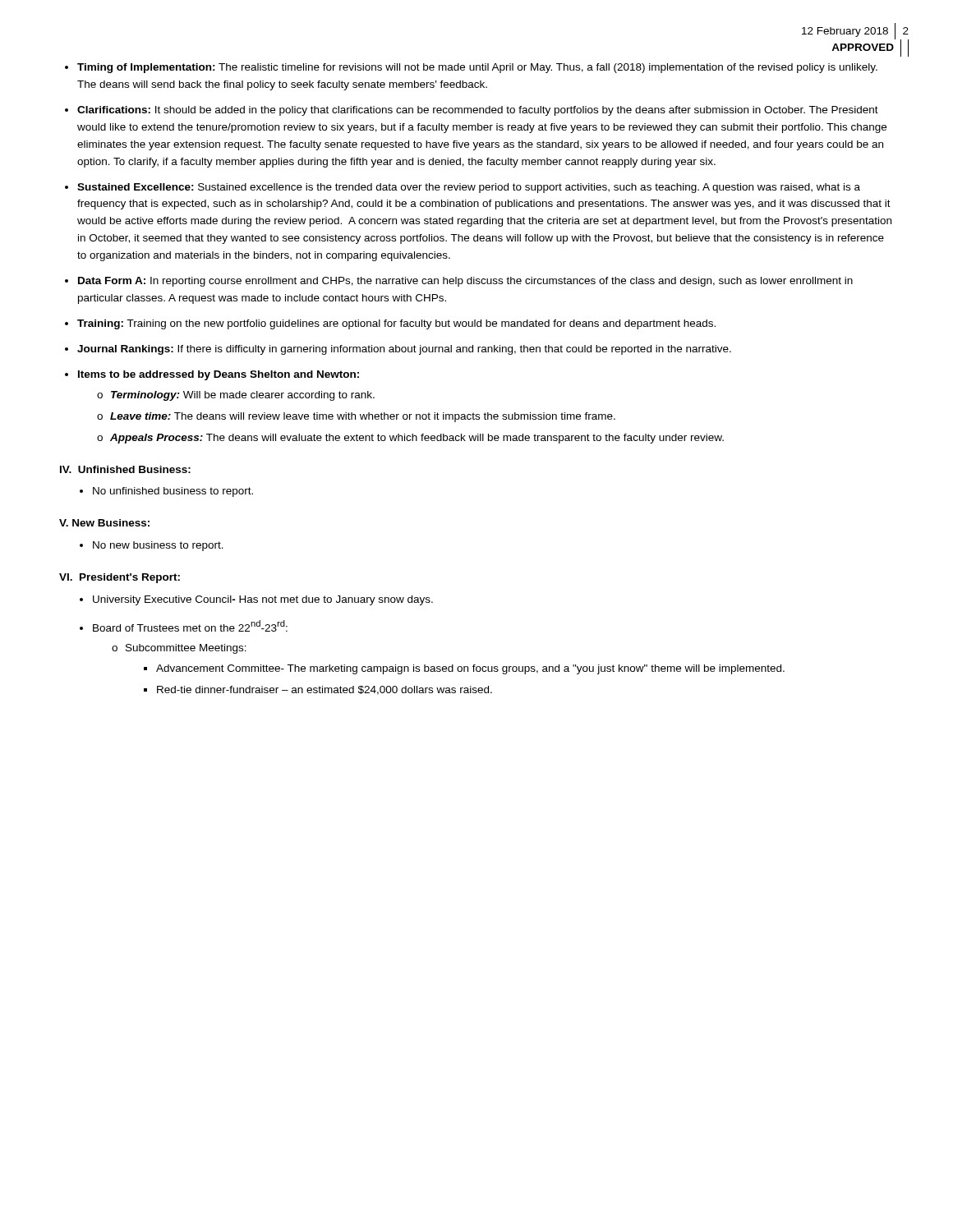Viewport: 953px width, 1232px height.
Task: Click on the list item with the text "No new business to report."
Action: (158, 545)
